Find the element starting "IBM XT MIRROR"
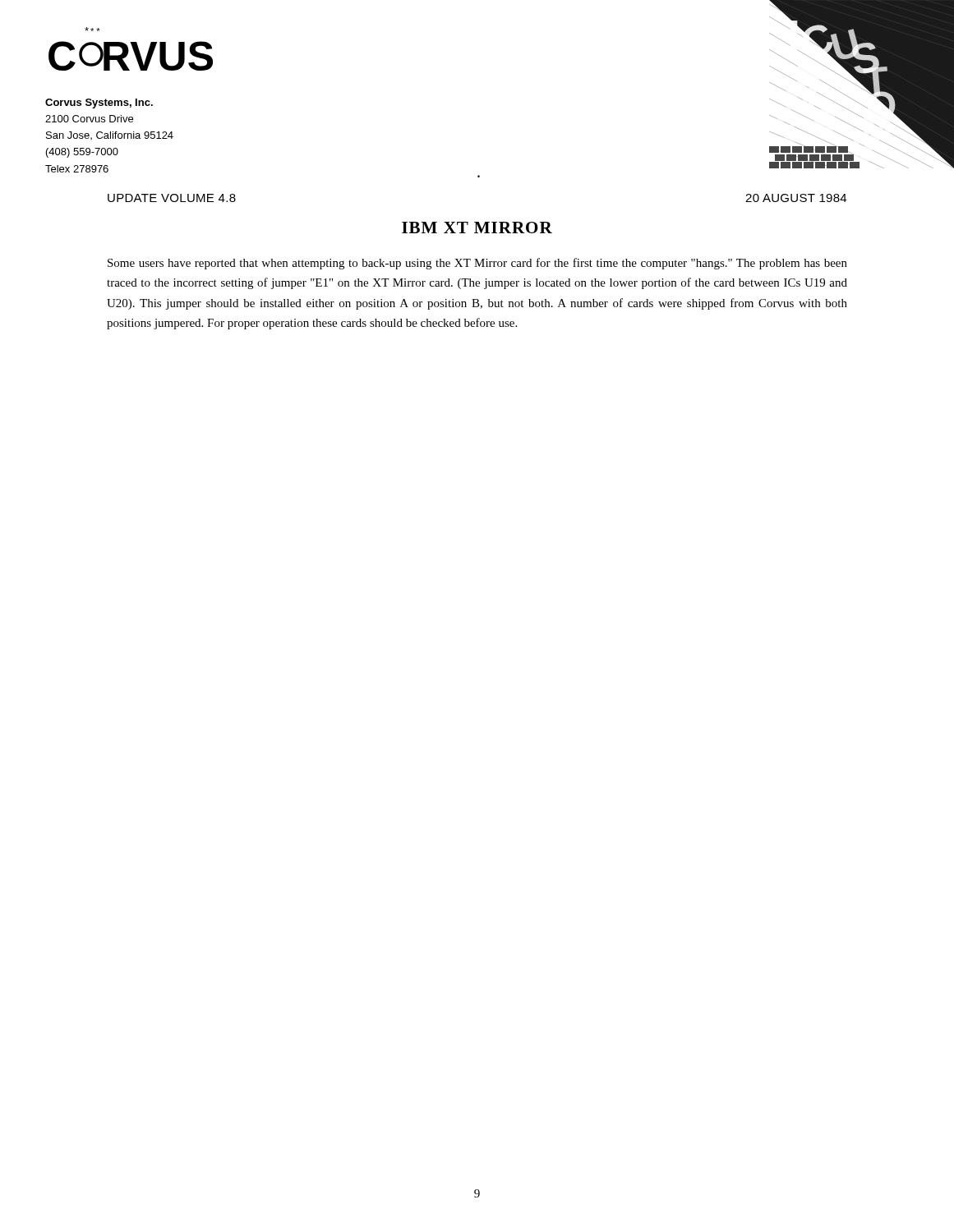 tap(477, 228)
